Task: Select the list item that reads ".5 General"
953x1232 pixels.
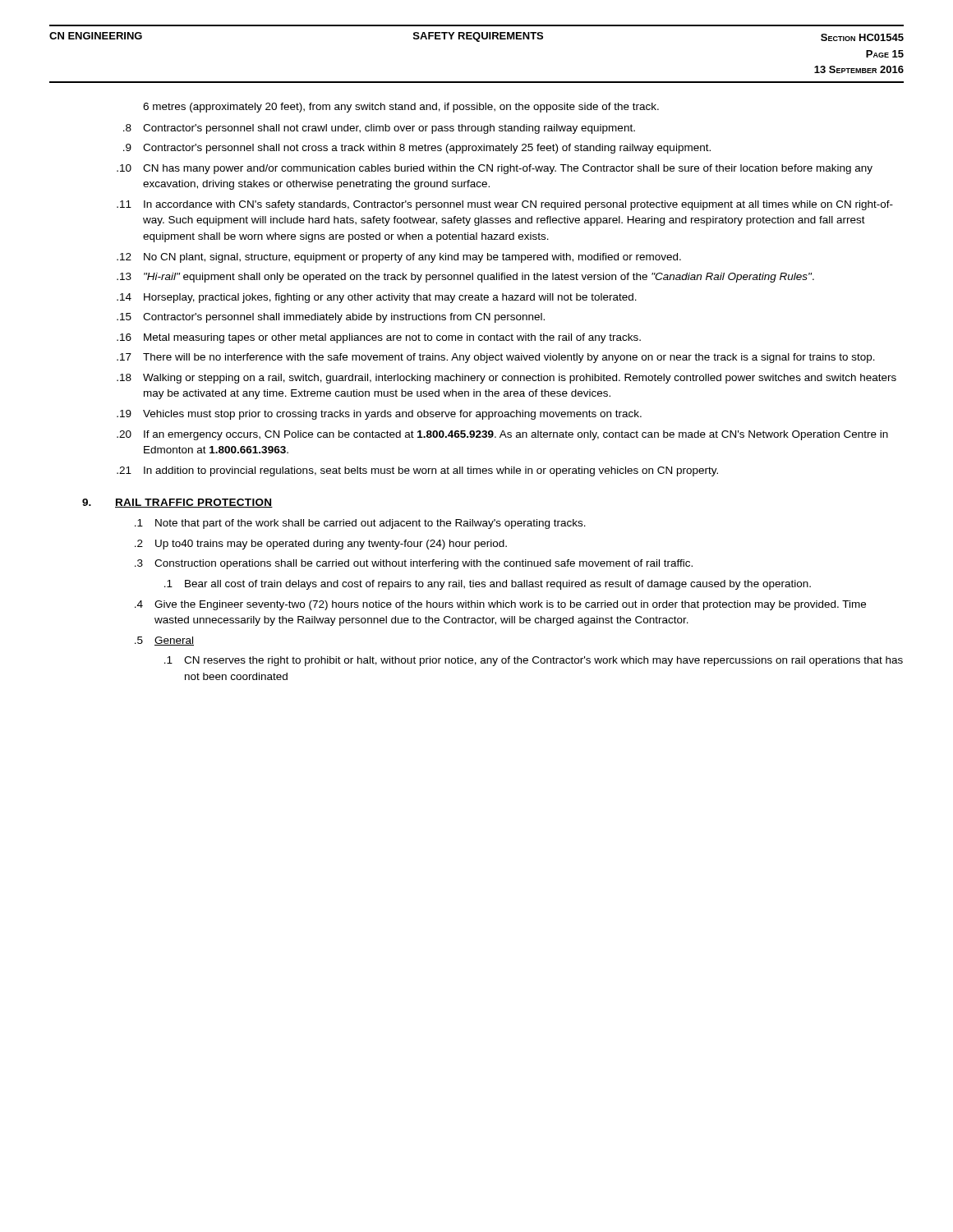Action: 164,641
